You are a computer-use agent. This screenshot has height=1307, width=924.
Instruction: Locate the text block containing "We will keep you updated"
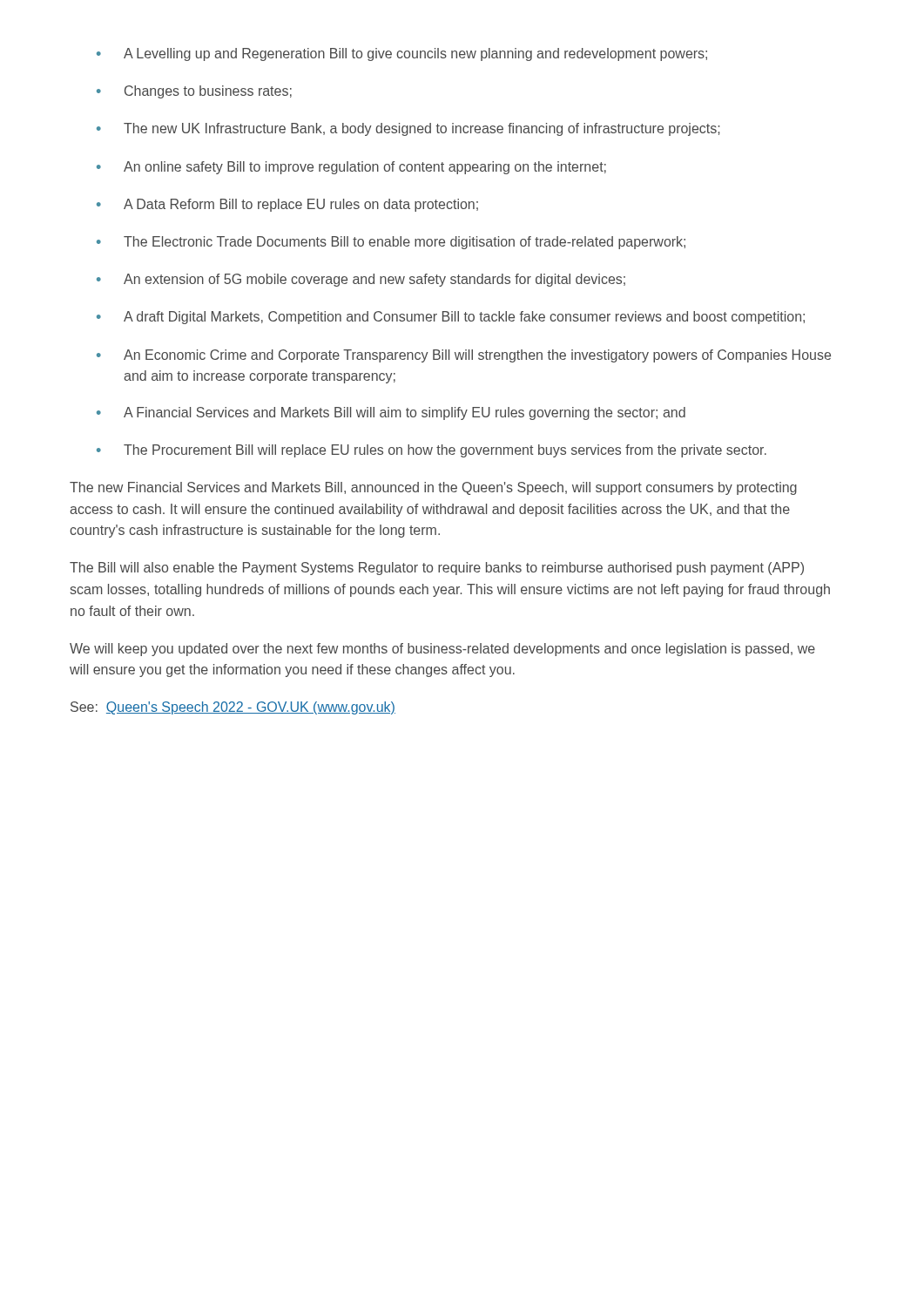coord(443,659)
